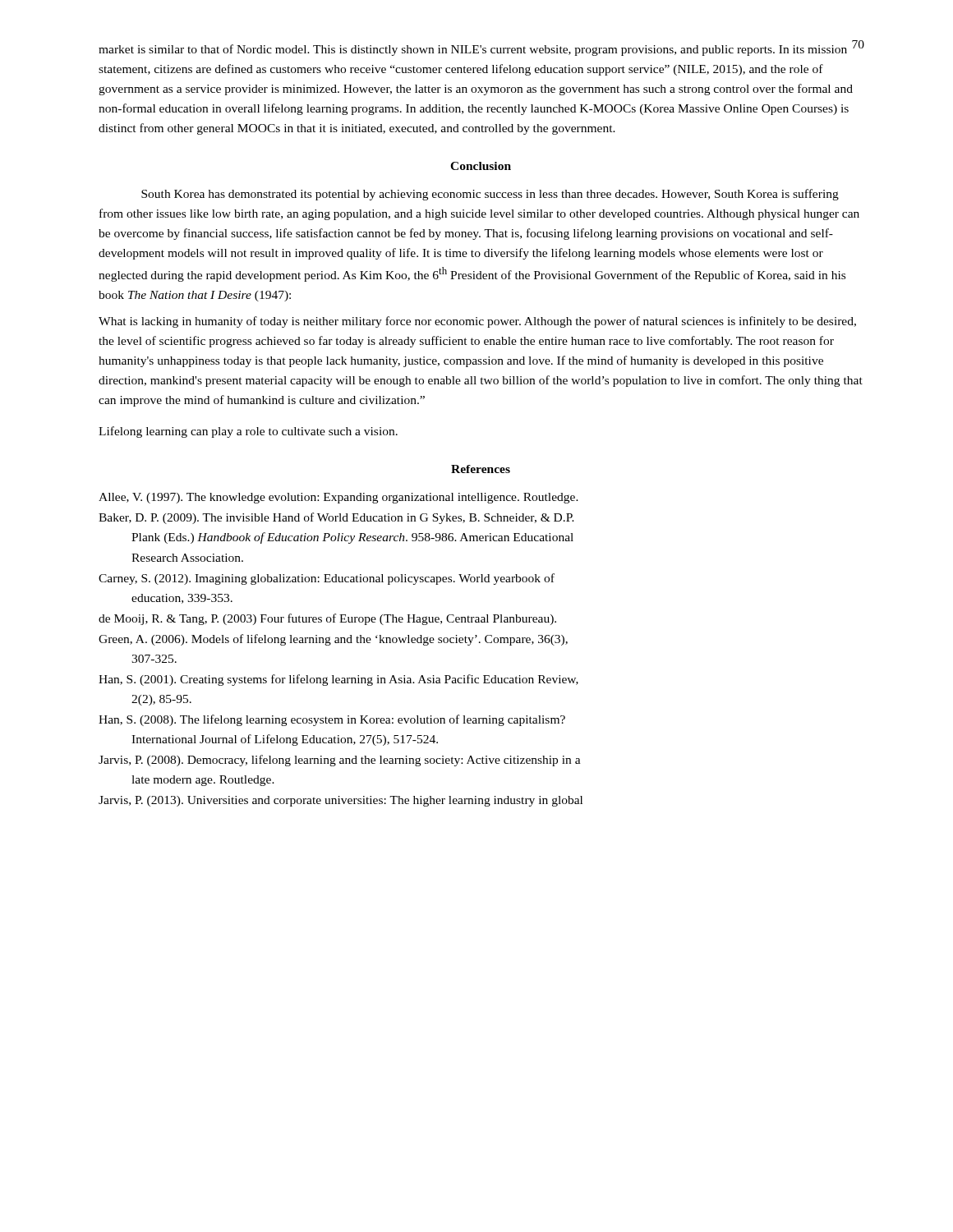Image resolution: width=953 pixels, height=1232 pixels.
Task: Point to the element starting "Carney, S. (2012). Imagining globalization: Educational policyscapes."
Action: (x=326, y=589)
